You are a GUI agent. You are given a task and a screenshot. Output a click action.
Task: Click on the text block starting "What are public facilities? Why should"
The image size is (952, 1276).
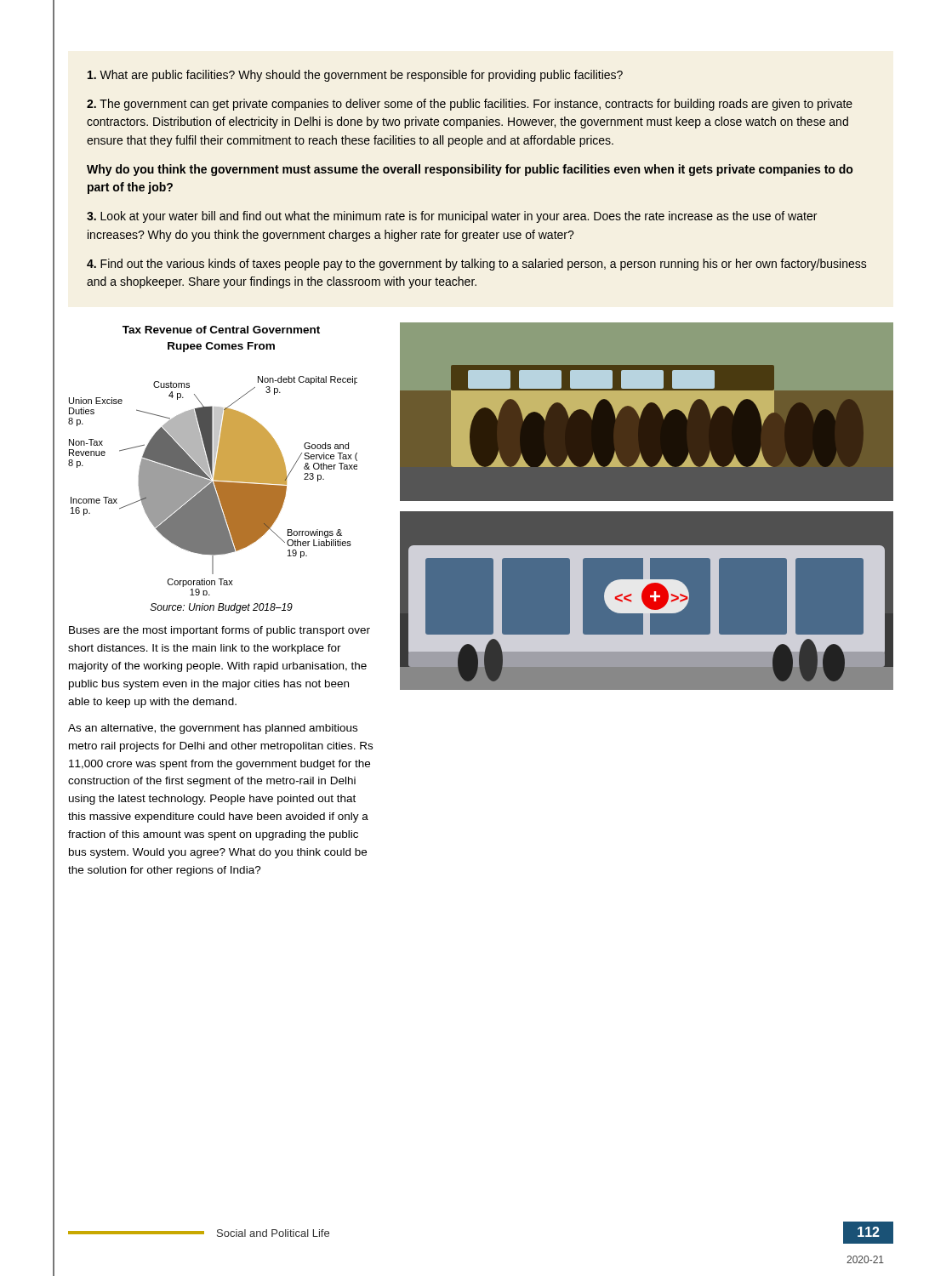point(481,179)
